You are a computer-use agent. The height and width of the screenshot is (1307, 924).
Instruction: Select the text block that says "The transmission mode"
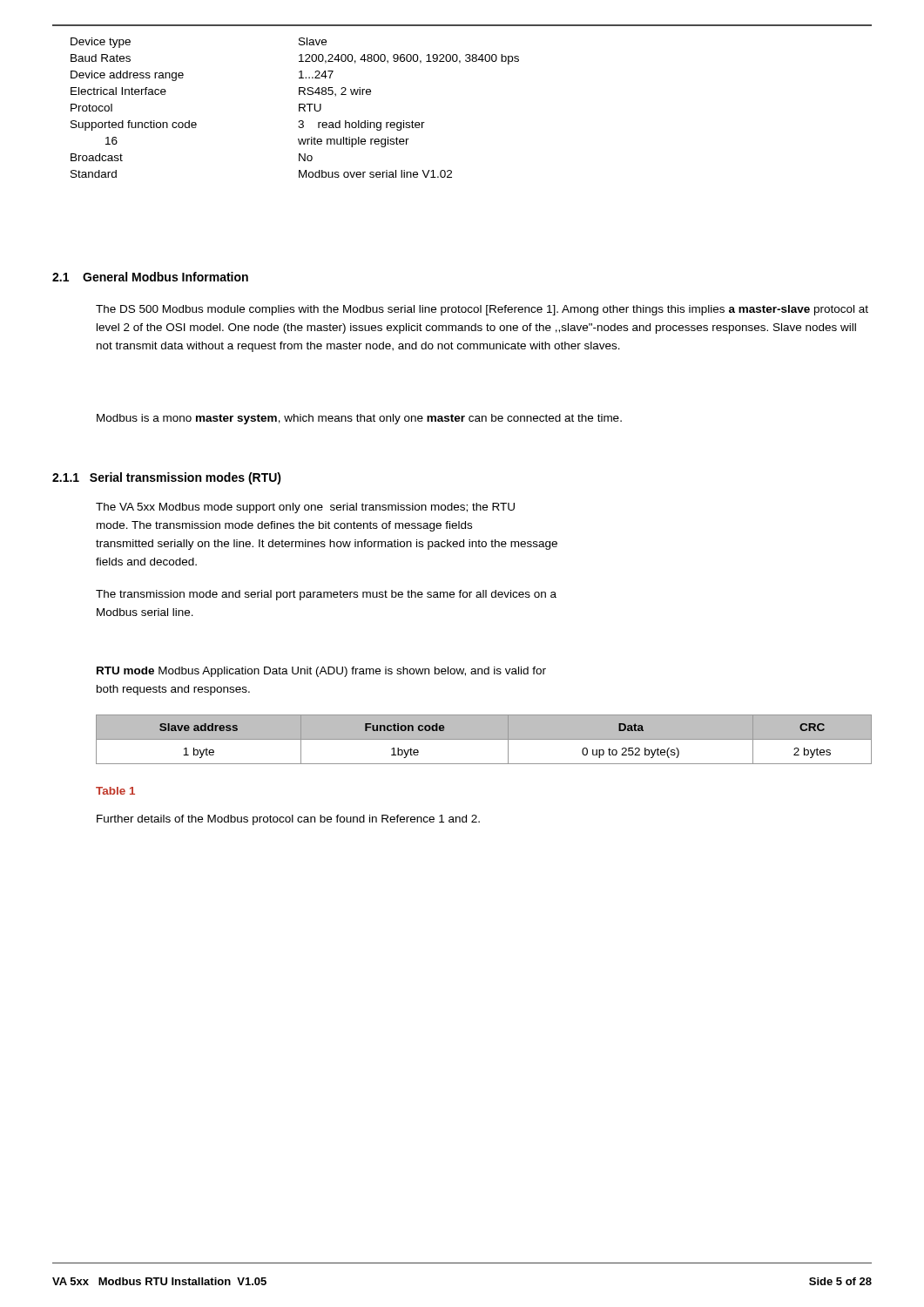(326, 603)
